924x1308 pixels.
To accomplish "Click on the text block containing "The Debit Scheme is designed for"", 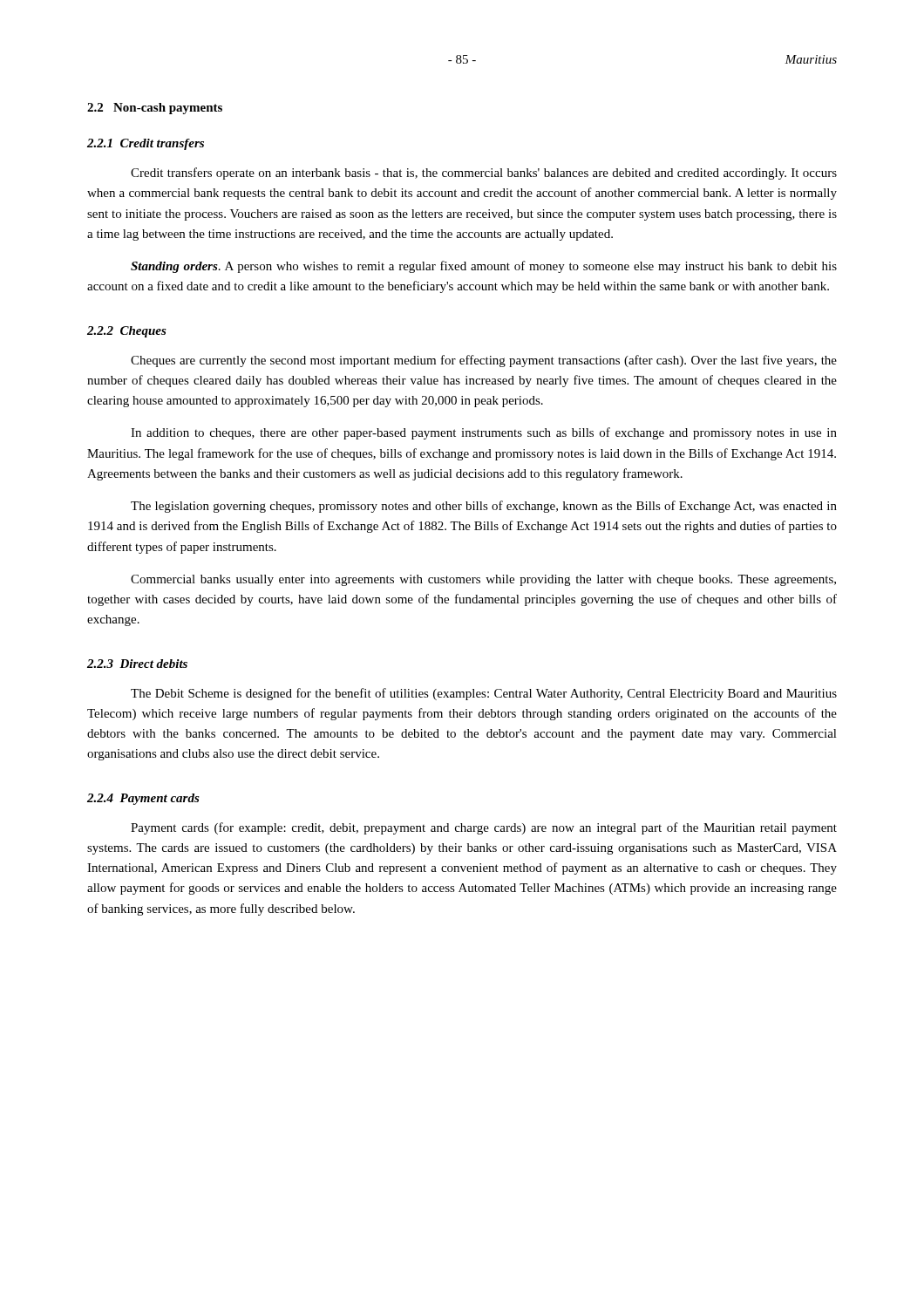I will pyautogui.click(x=462, y=724).
